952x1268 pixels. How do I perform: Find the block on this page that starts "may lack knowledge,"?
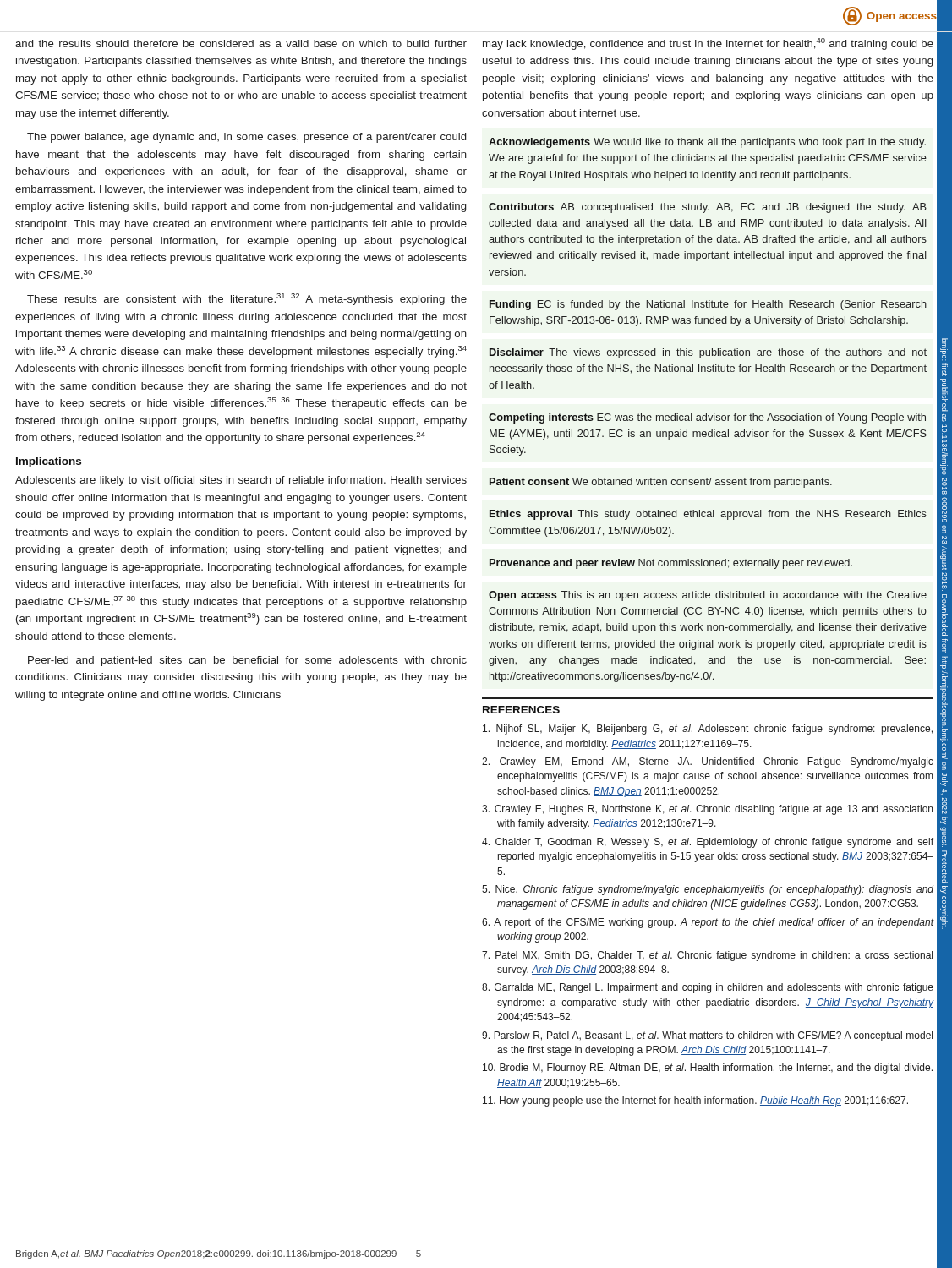[708, 79]
